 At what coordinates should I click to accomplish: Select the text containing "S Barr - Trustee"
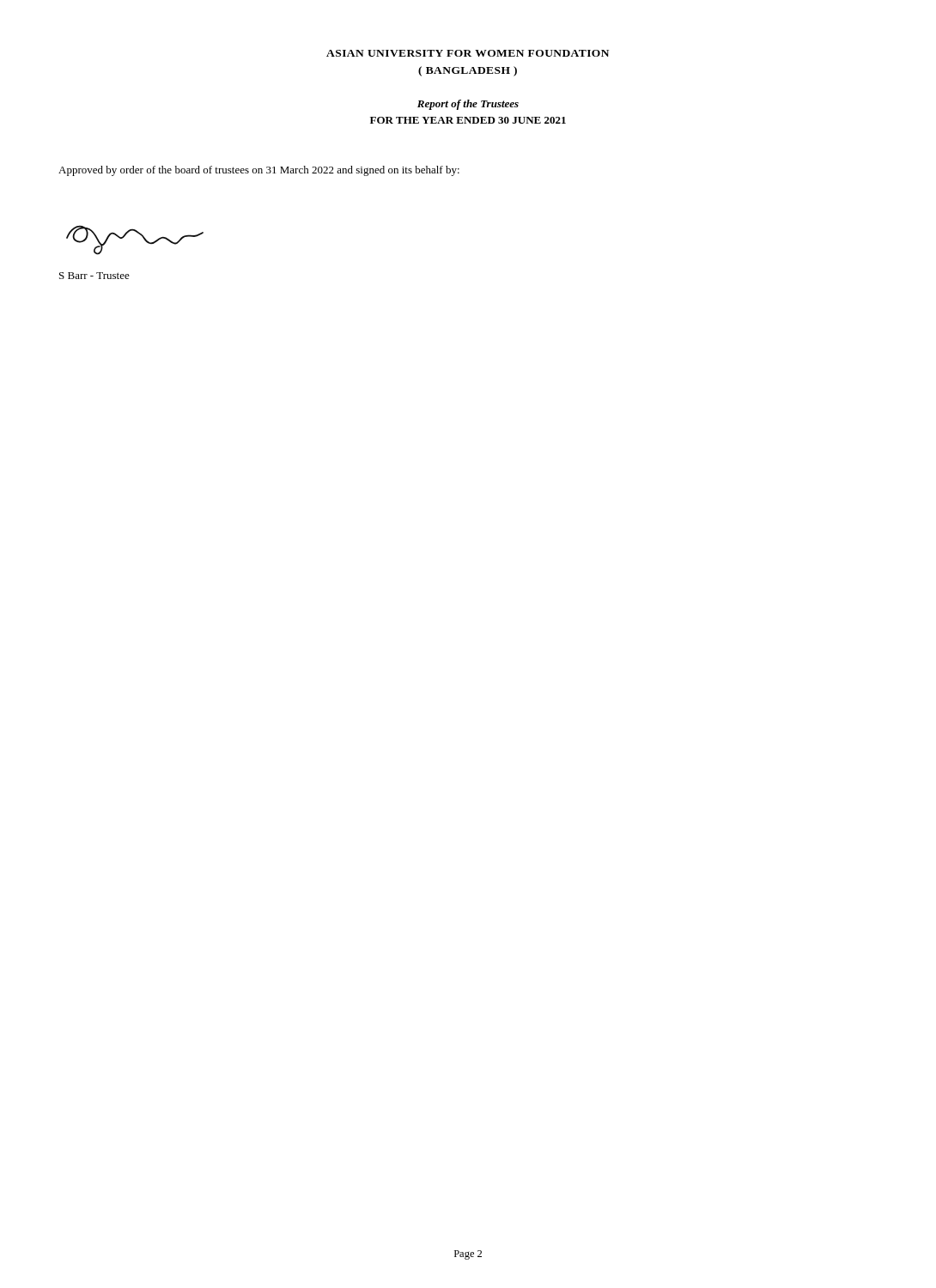tap(94, 275)
